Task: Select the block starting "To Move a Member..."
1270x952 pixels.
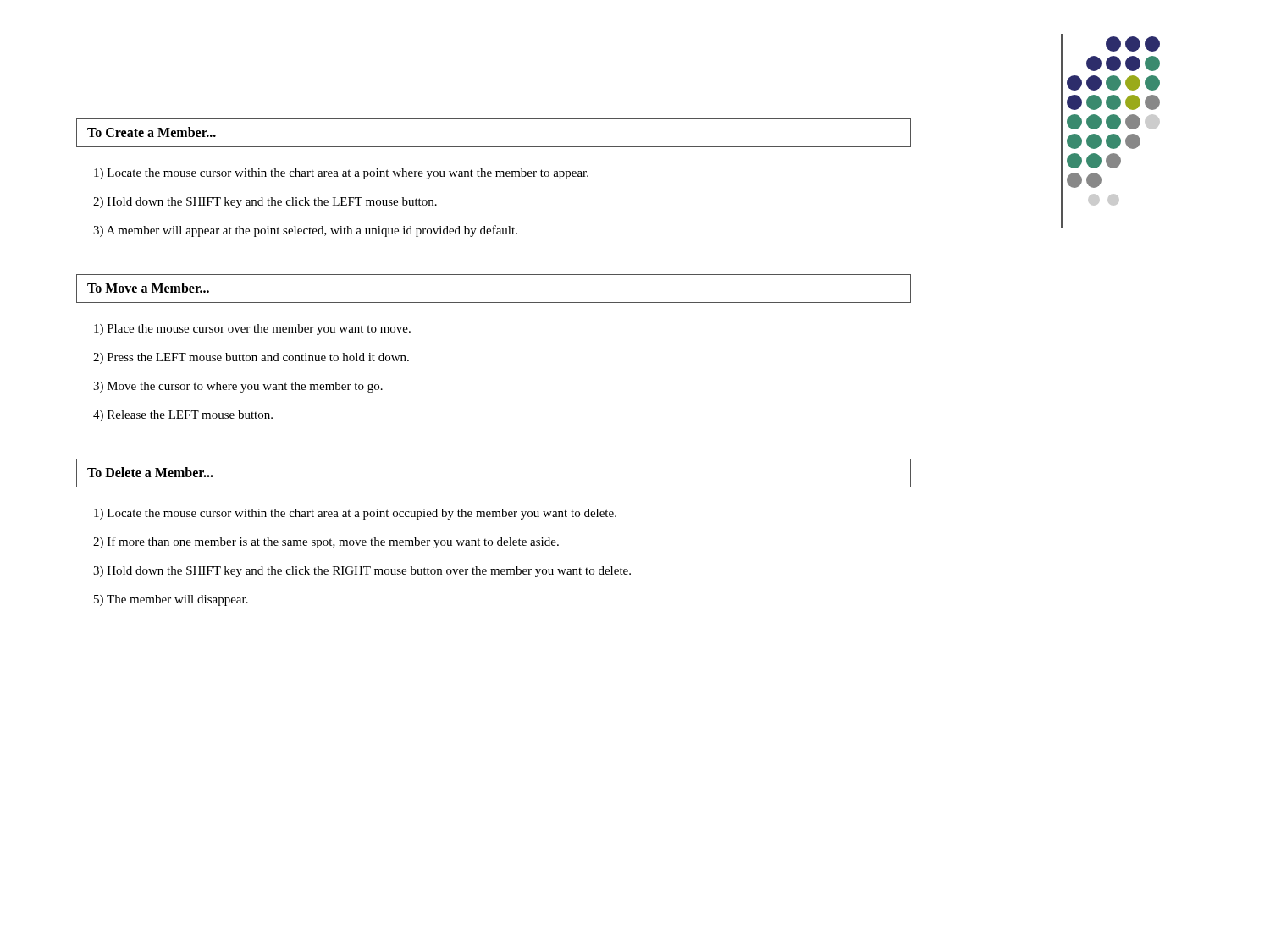Action: point(148,288)
